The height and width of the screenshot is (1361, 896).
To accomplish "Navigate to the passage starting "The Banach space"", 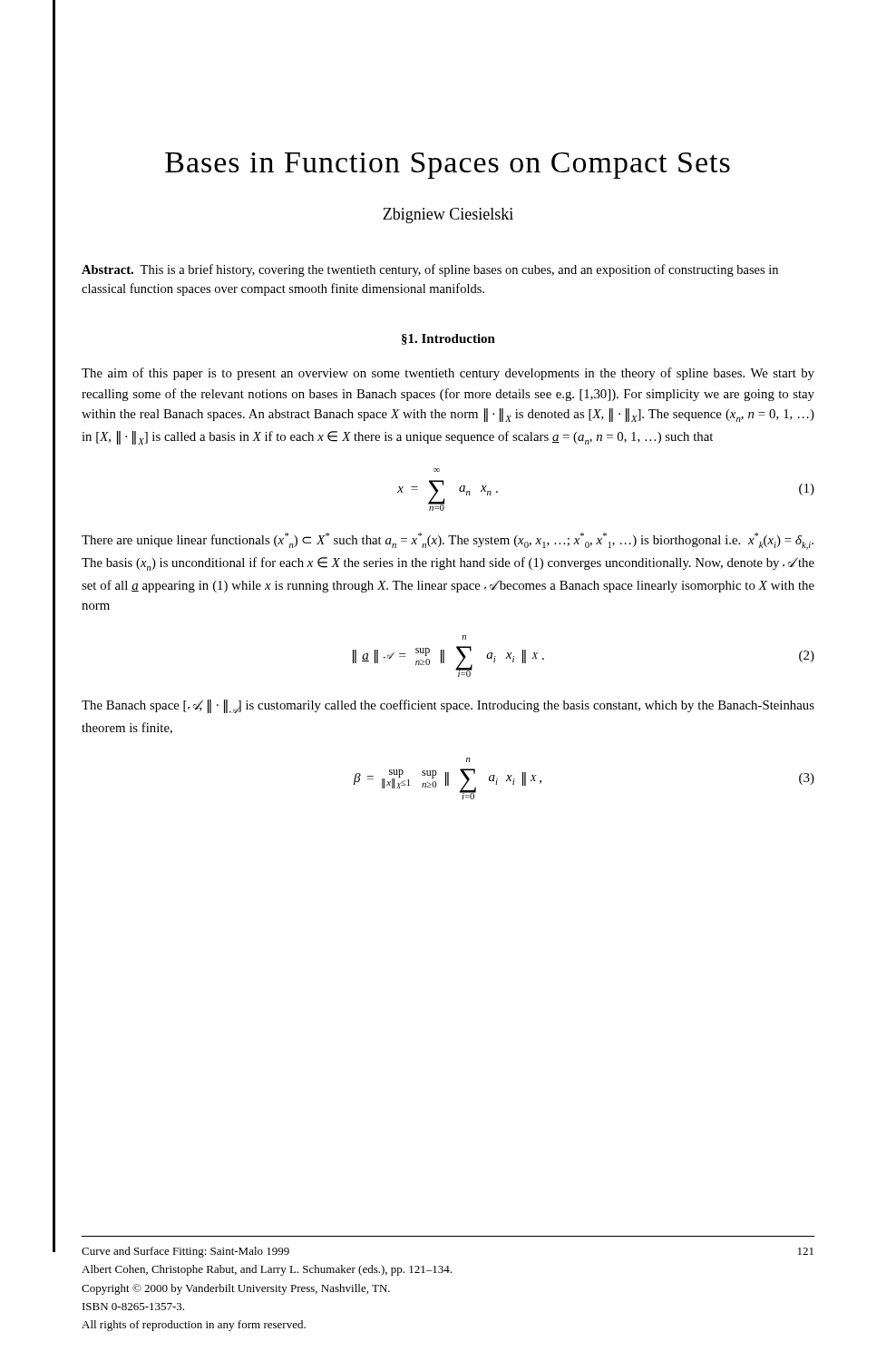I will click(448, 716).
